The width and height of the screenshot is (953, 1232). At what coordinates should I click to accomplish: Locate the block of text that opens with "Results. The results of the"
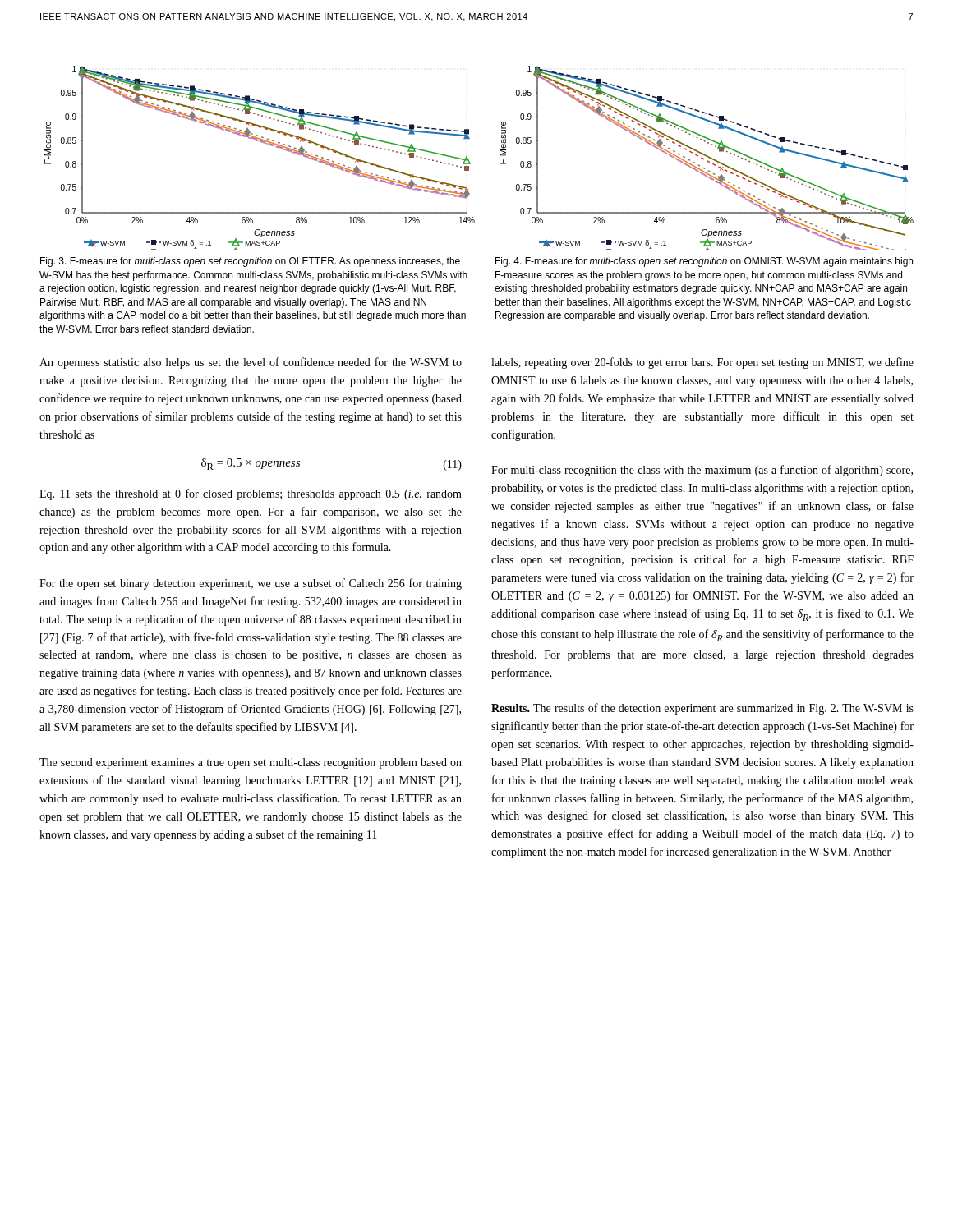702,780
